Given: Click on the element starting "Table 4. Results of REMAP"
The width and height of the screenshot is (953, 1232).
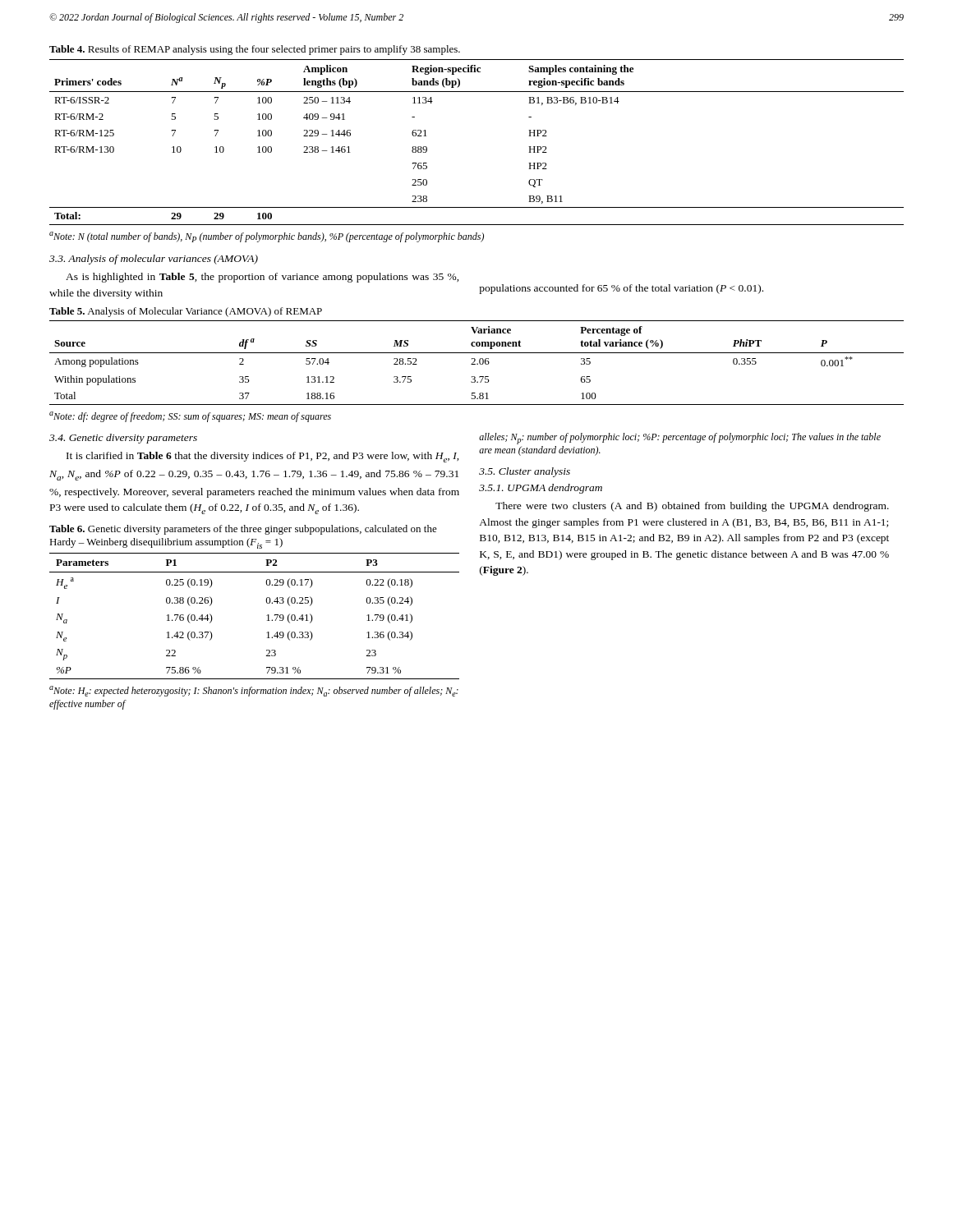Looking at the screenshot, I should (x=255, y=49).
